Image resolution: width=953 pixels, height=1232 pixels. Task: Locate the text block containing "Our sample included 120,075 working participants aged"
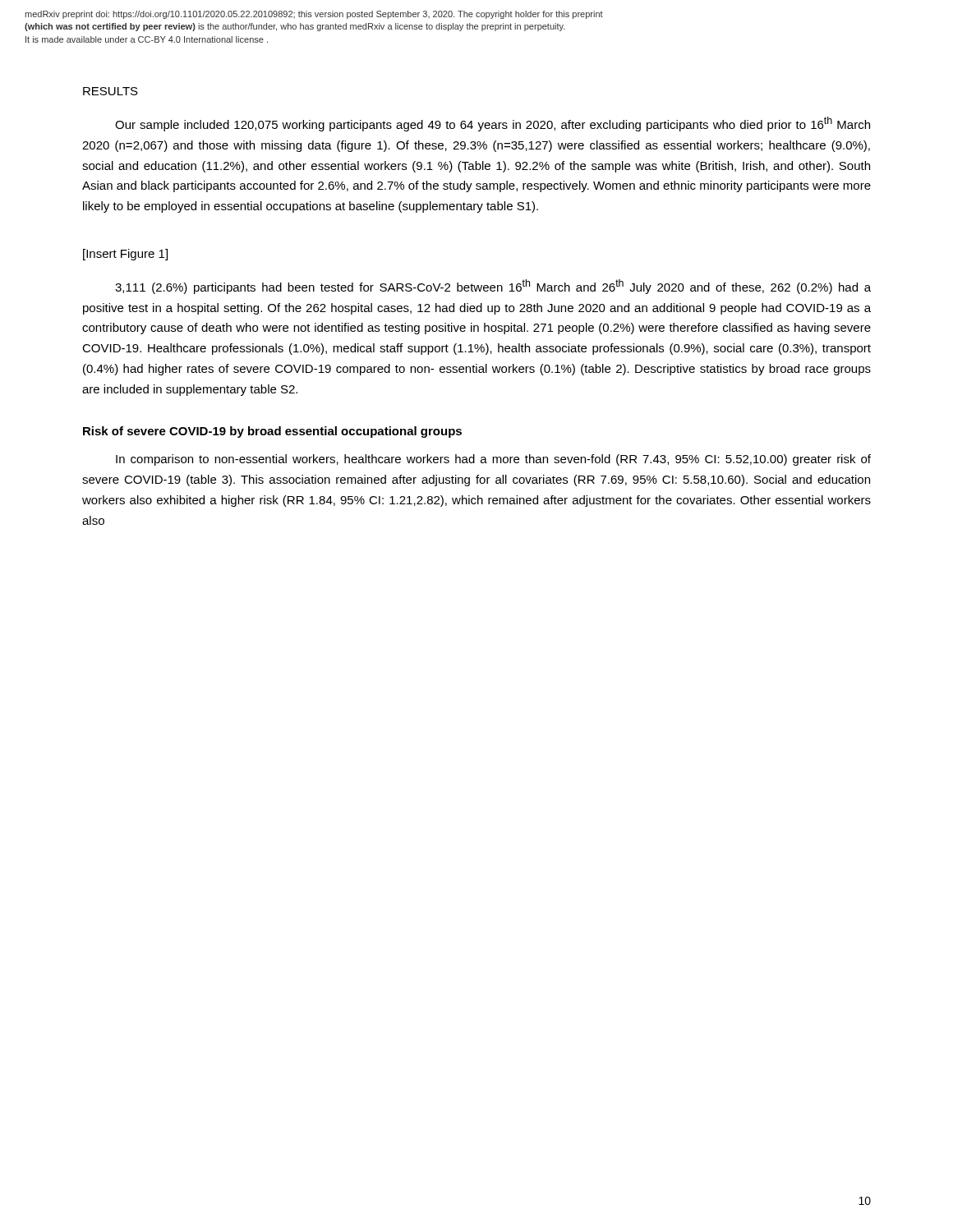pyautogui.click(x=476, y=165)
